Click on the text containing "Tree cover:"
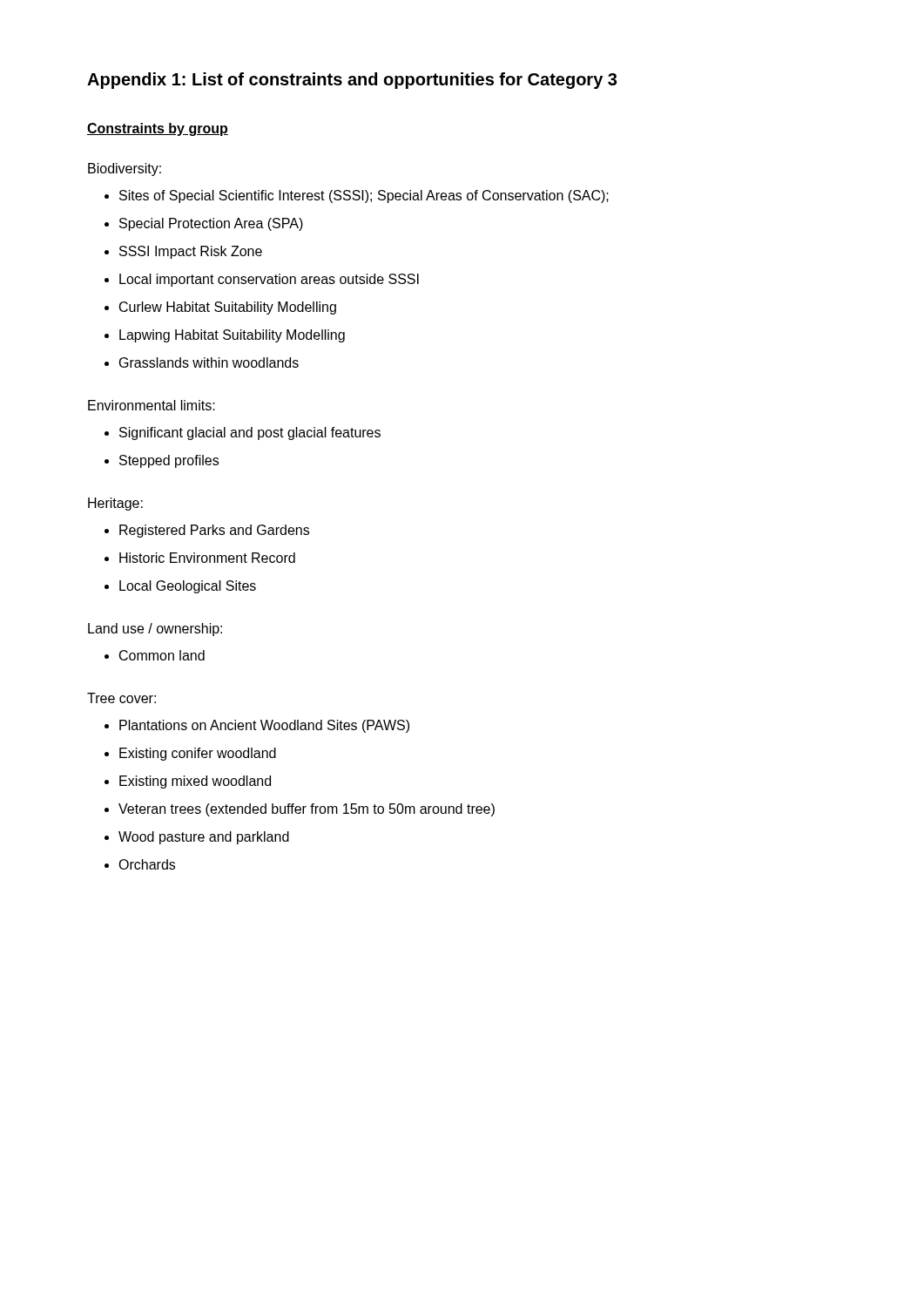This screenshot has width=924, height=1307. pyautogui.click(x=122, y=698)
